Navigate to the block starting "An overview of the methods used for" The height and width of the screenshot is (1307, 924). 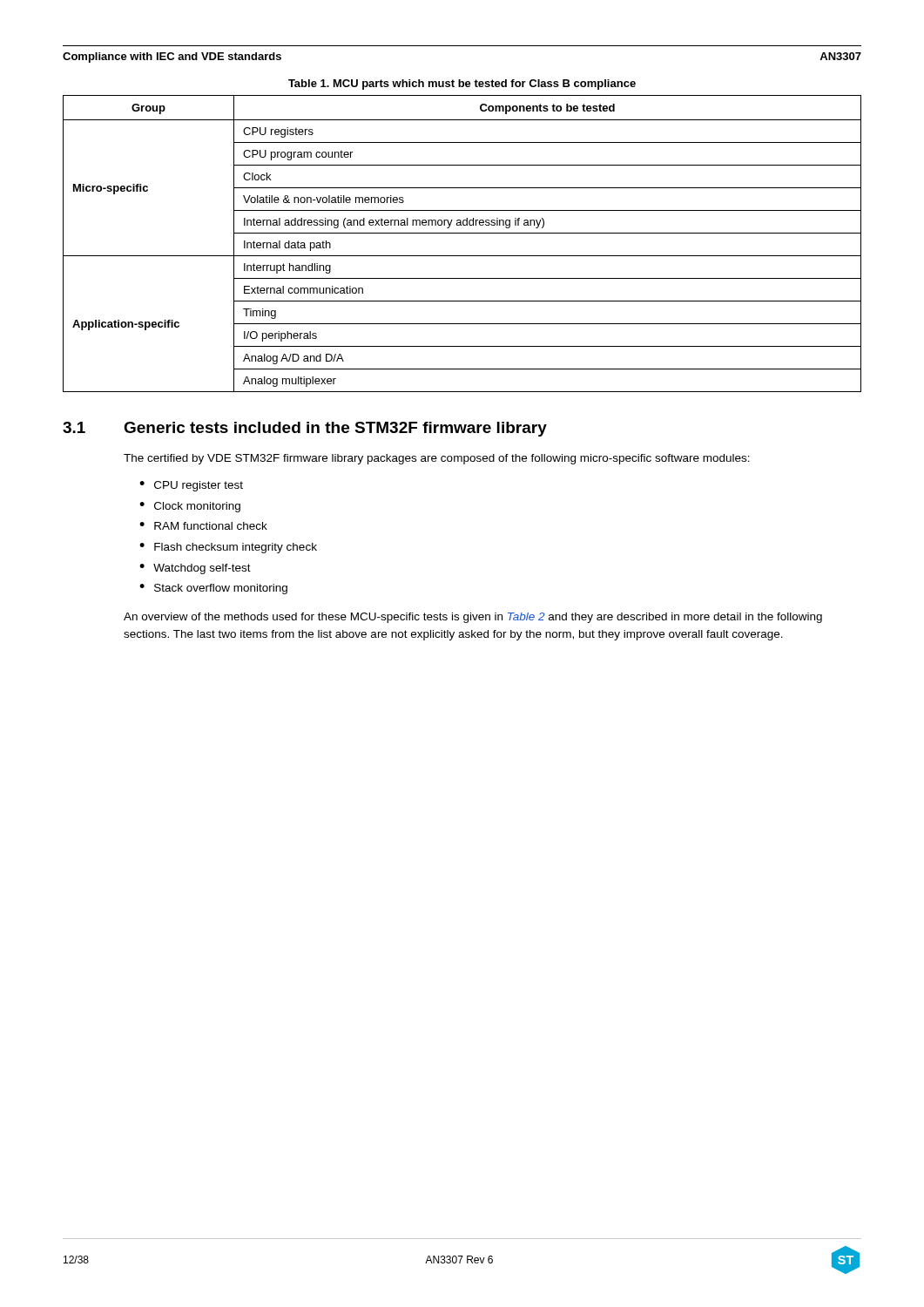pyautogui.click(x=473, y=625)
